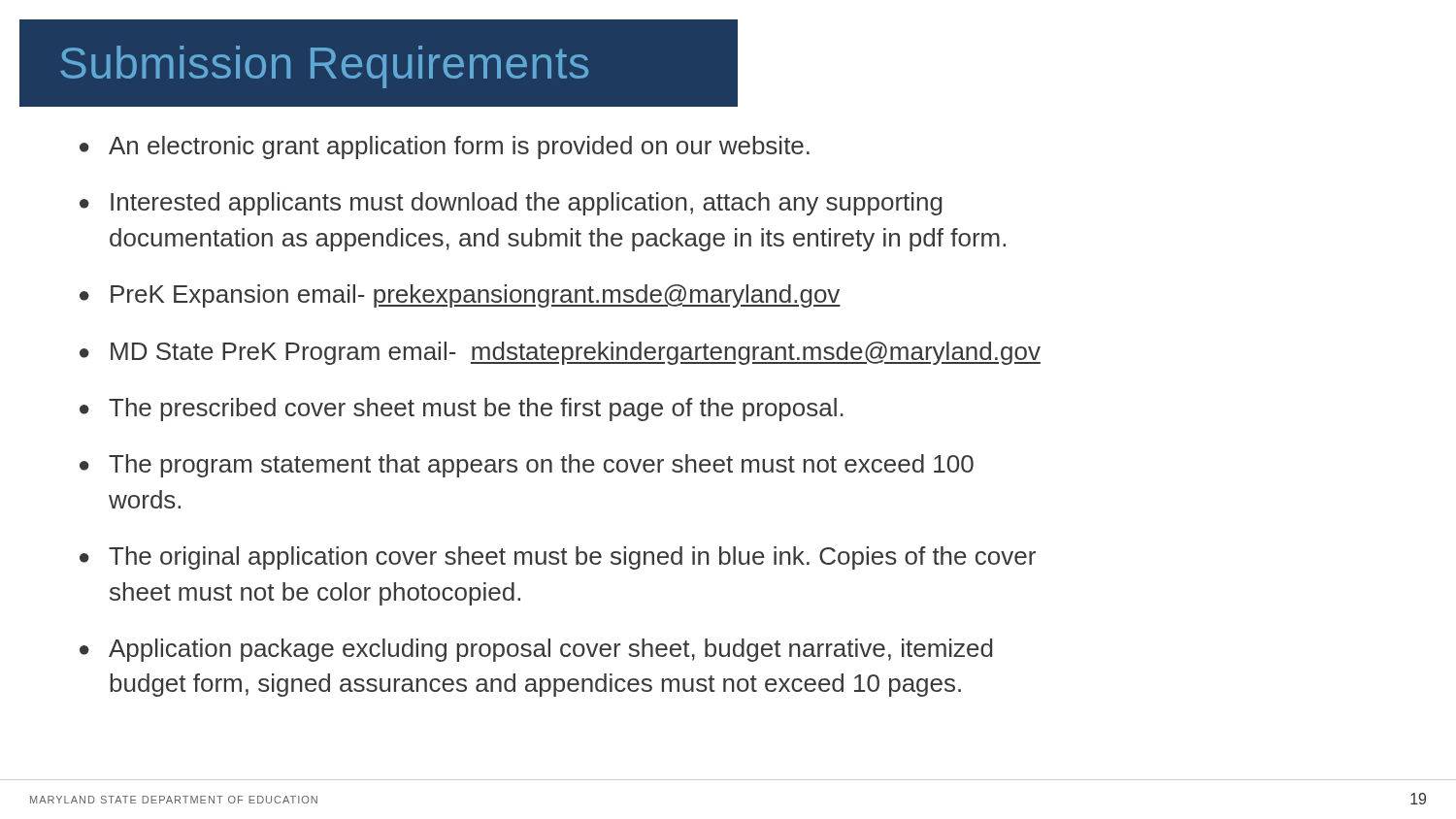The height and width of the screenshot is (819, 1456).
Task: Navigate to the region starting "Submission Requirements"
Action: click(x=379, y=63)
